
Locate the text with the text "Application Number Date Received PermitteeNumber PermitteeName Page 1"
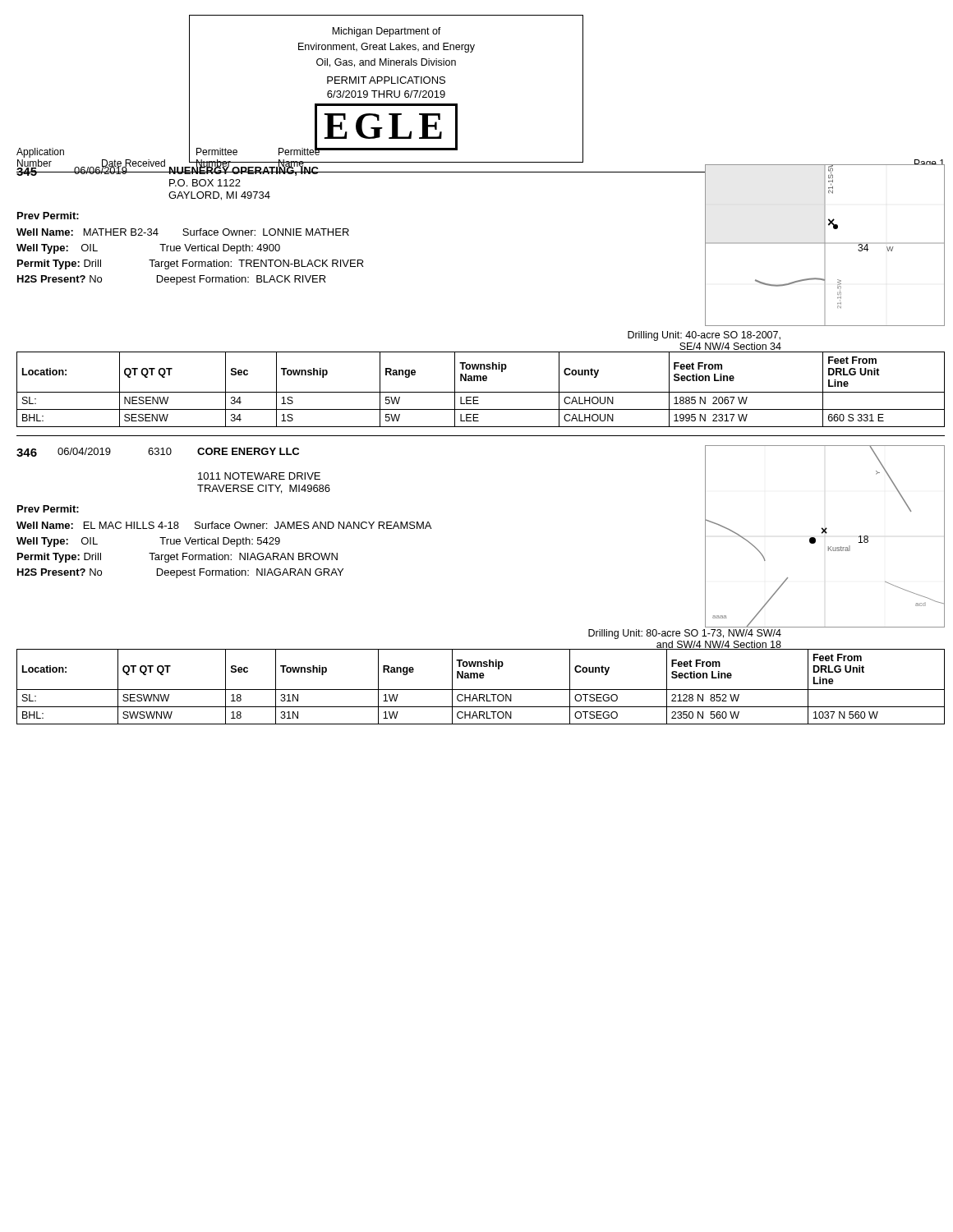(x=481, y=158)
